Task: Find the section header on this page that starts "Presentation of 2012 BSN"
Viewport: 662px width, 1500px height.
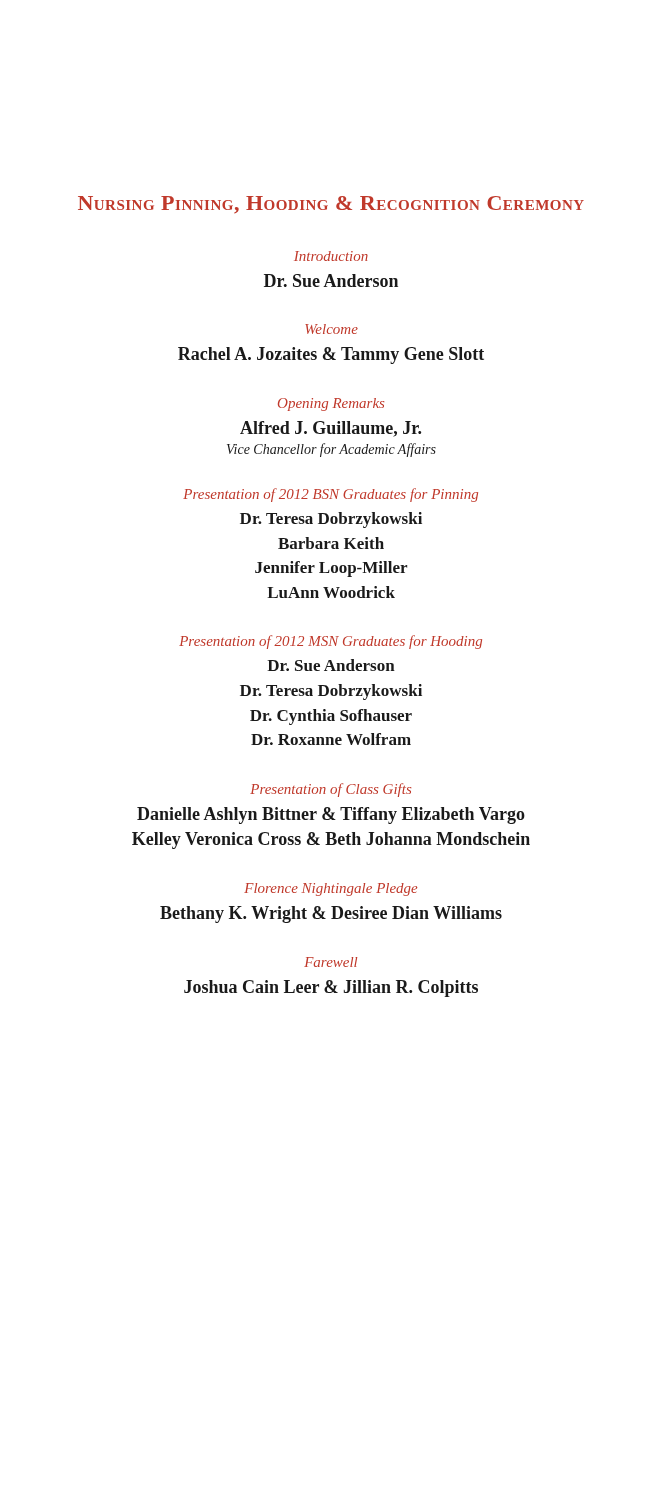Action: pyautogui.click(x=331, y=546)
